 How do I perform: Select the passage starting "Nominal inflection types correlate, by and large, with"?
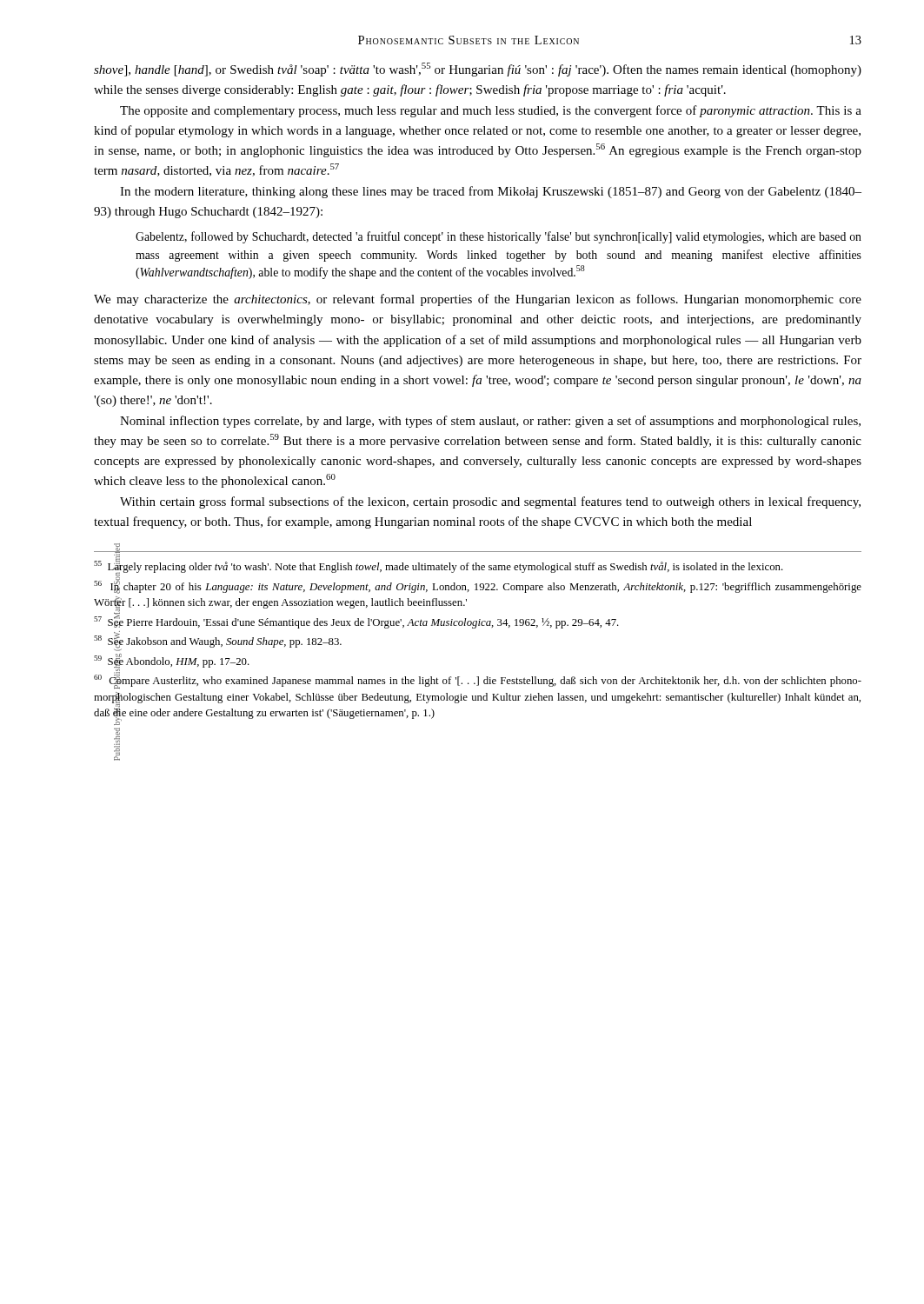(x=478, y=451)
